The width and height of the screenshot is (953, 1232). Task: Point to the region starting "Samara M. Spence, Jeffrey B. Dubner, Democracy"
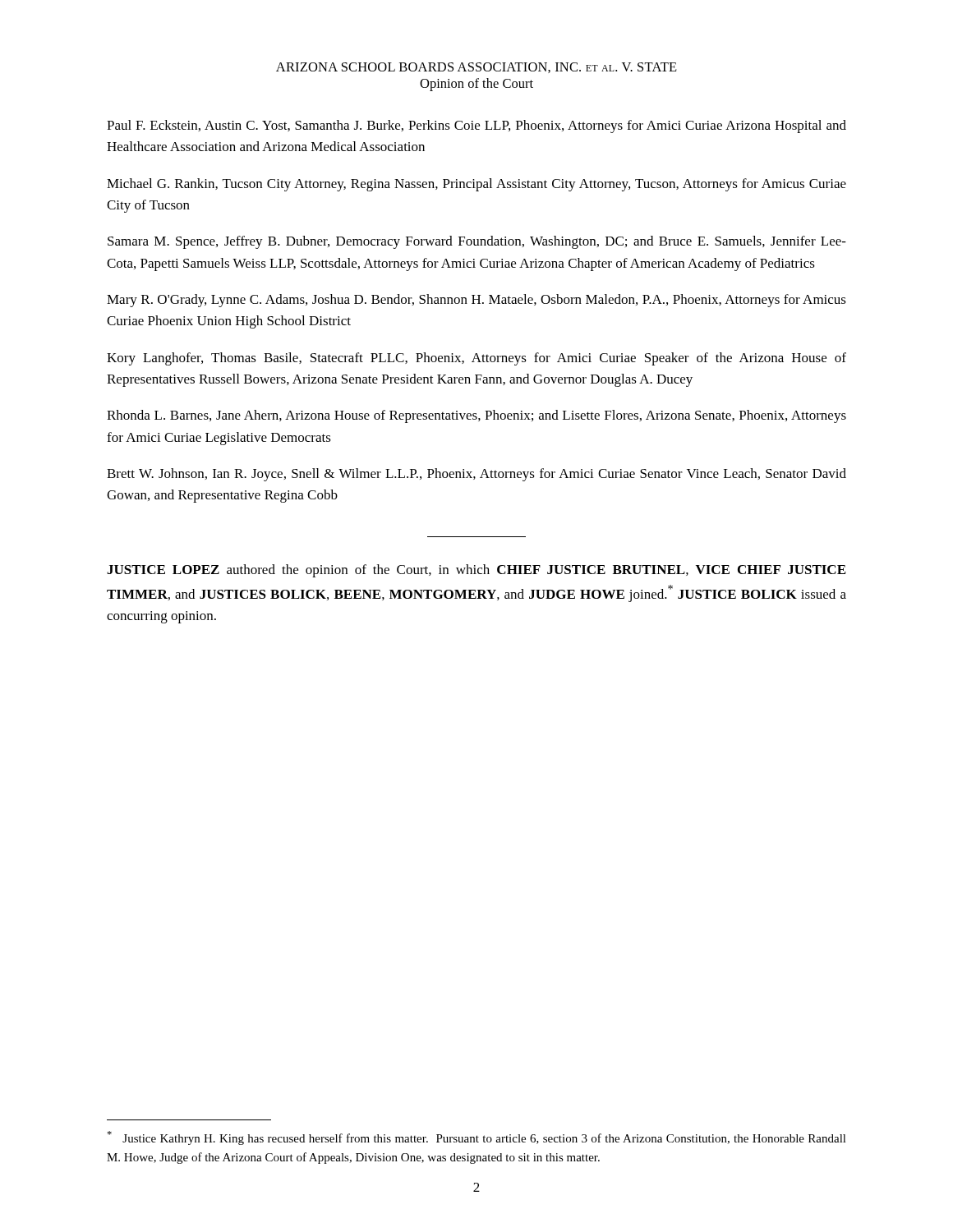(476, 252)
